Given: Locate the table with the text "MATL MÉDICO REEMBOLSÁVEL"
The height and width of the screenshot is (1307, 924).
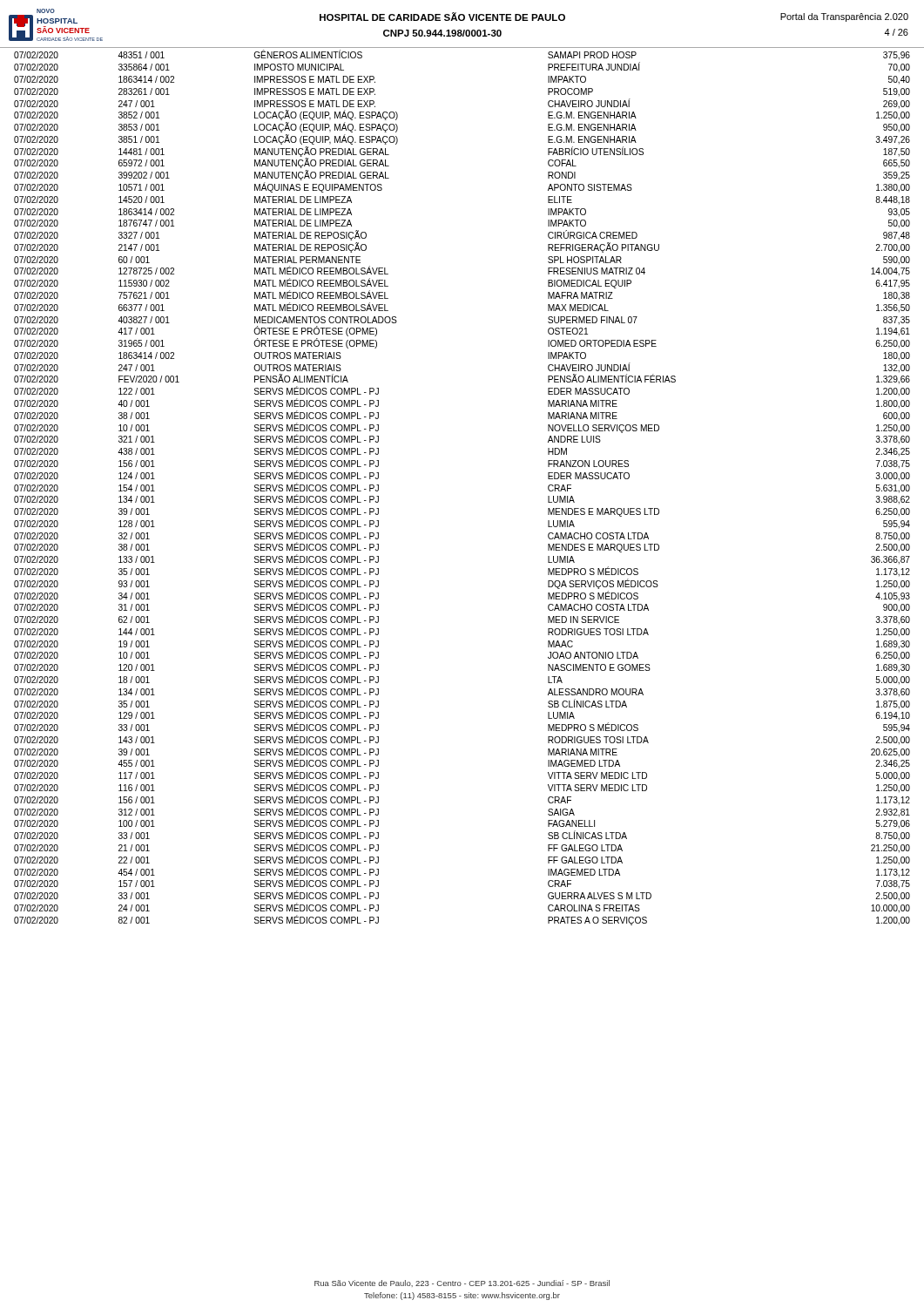Looking at the screenshot, I should (462, 488).
